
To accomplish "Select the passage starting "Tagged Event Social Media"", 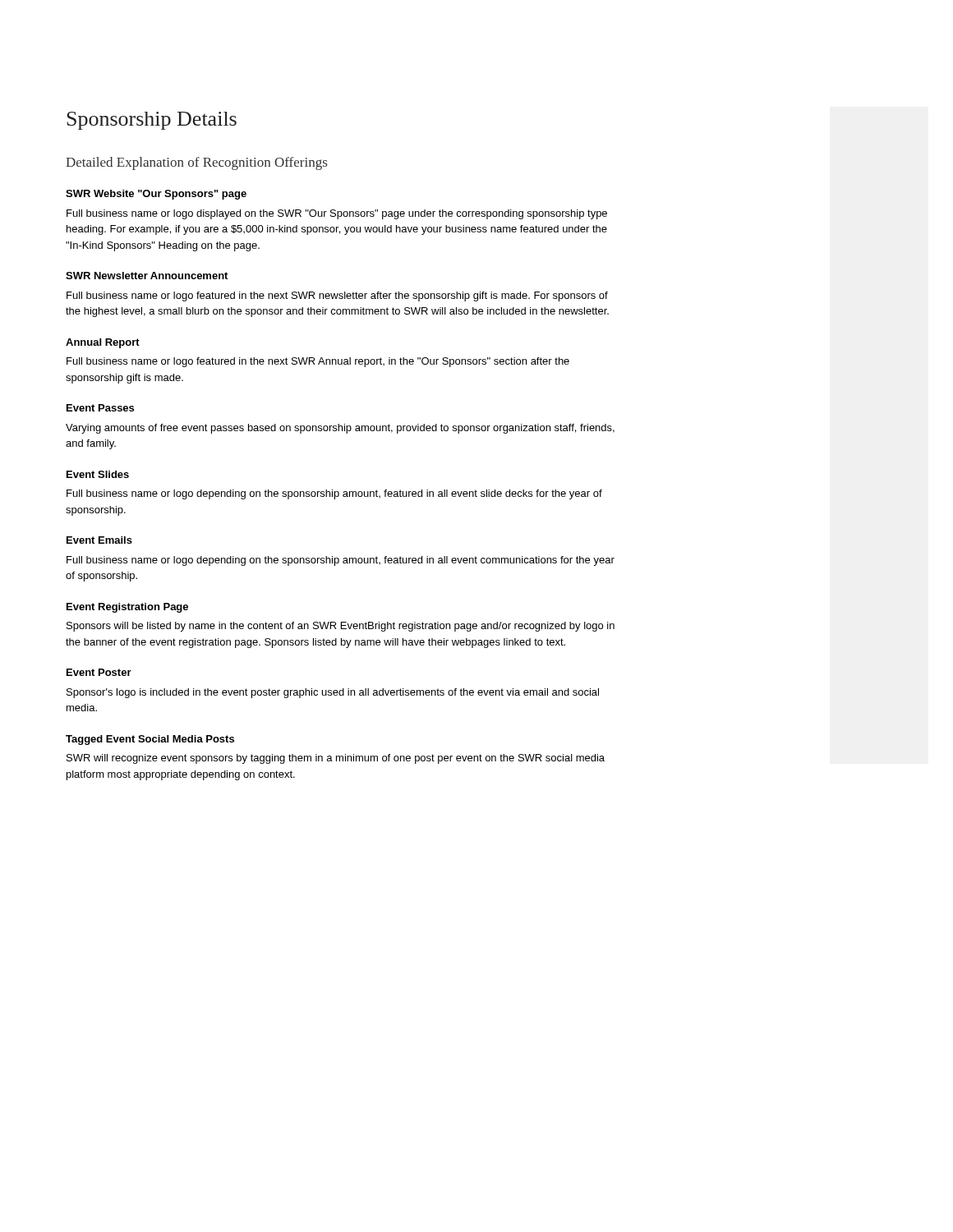I will 345,756.
